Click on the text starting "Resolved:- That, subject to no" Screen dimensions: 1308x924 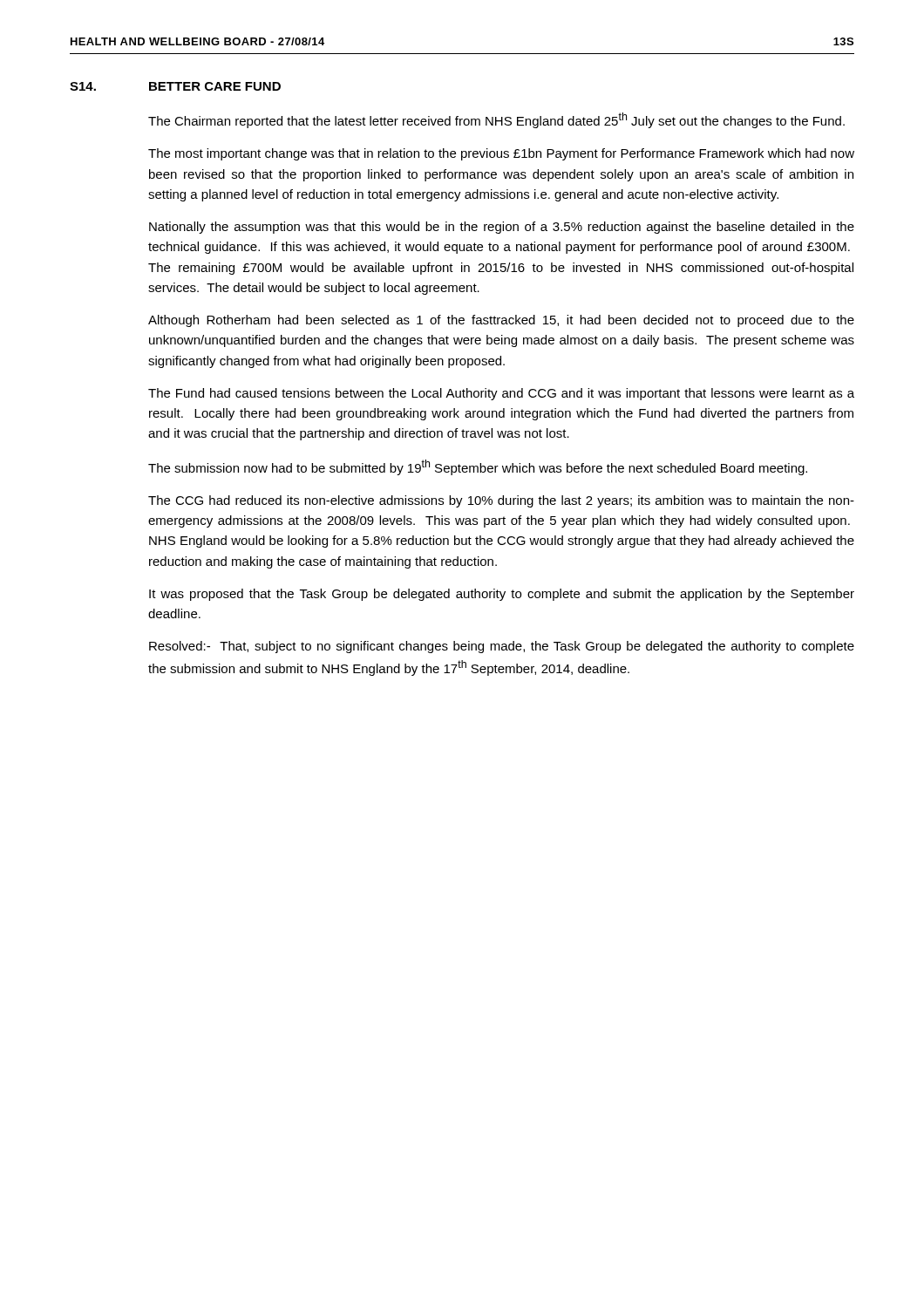[x=501, y=657]
